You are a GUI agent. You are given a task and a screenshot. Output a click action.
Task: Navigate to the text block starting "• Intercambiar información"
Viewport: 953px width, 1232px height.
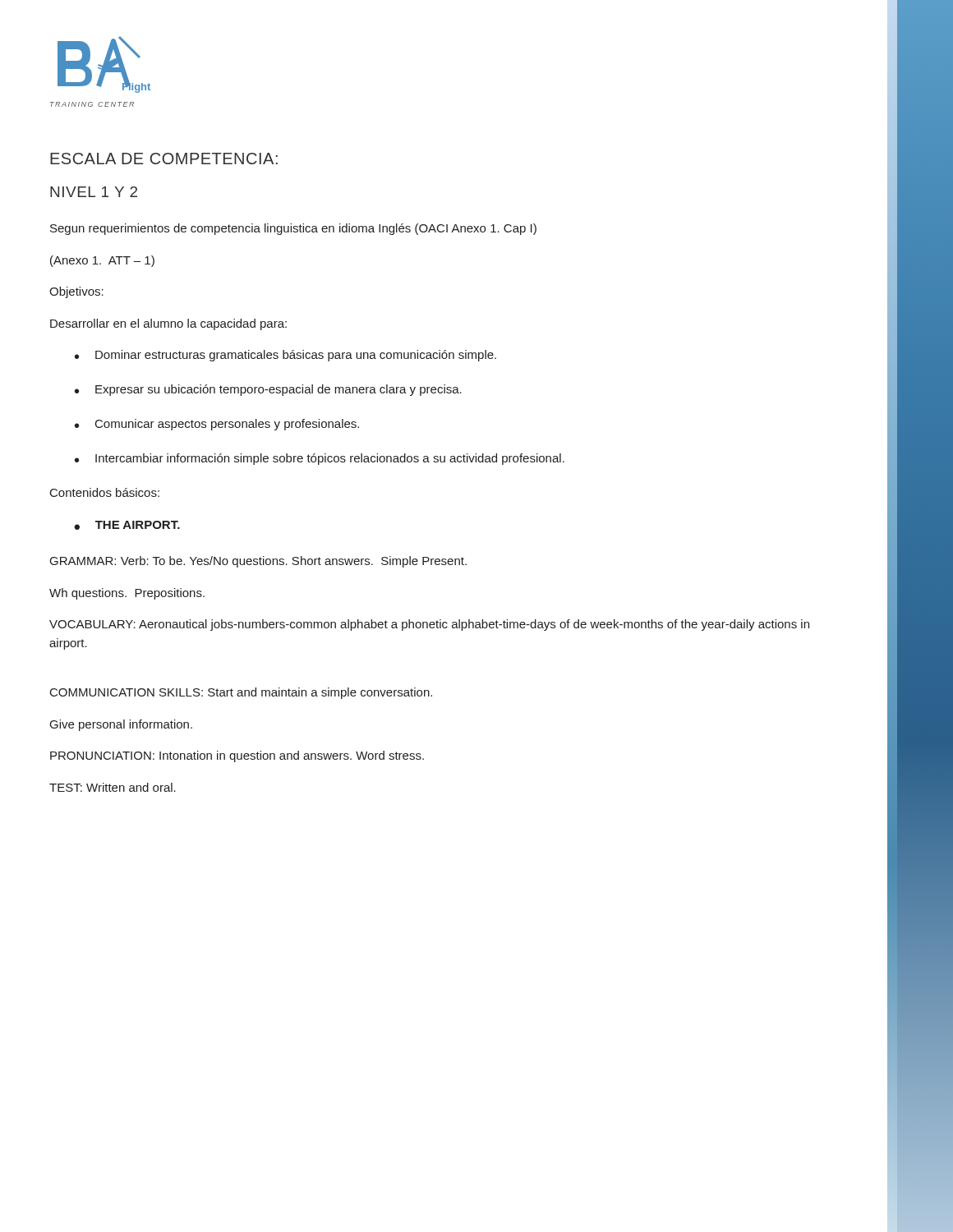pyautogui.click(x=448, y=460)
